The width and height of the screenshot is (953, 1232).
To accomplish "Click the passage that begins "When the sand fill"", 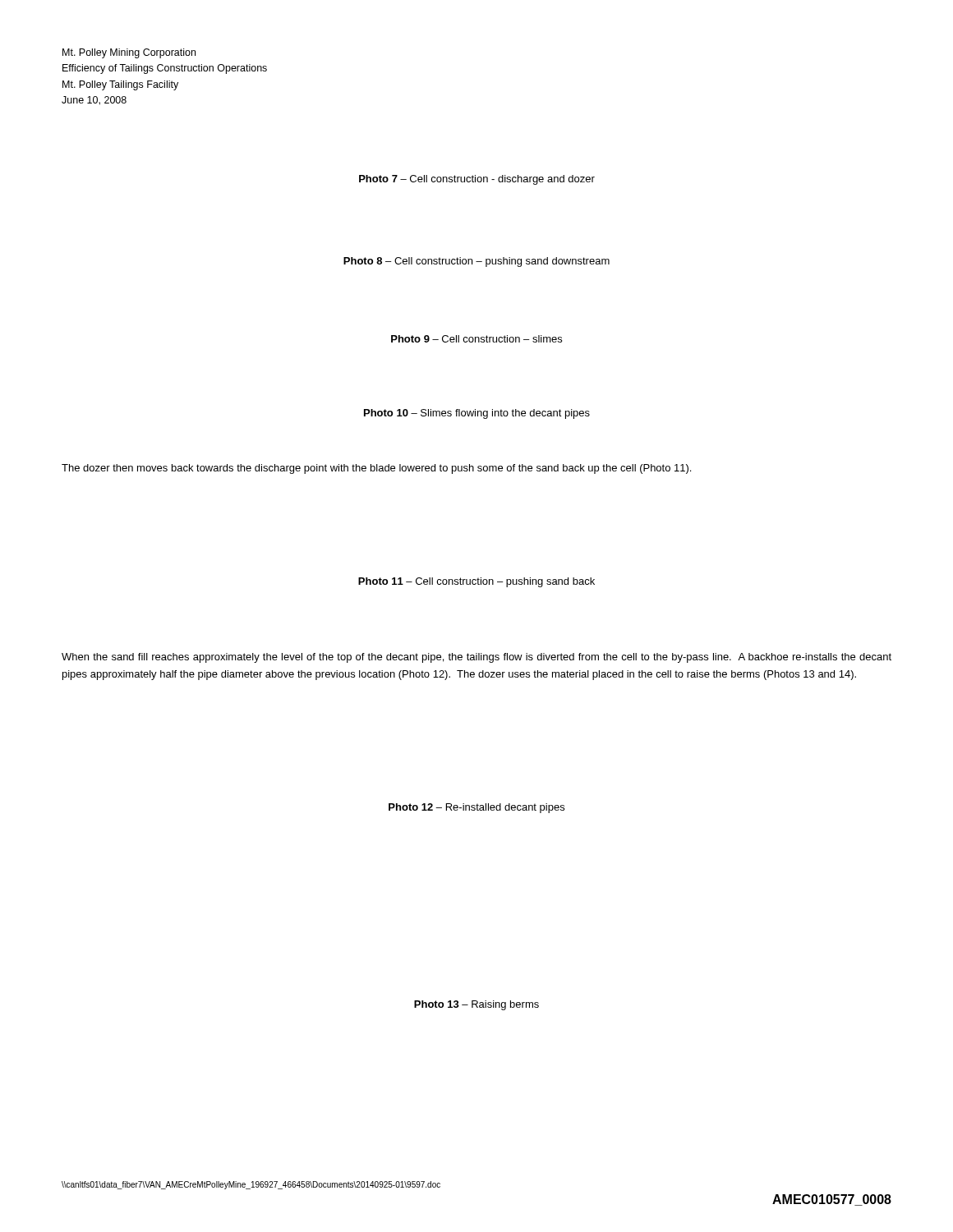I will pos(476,665).
